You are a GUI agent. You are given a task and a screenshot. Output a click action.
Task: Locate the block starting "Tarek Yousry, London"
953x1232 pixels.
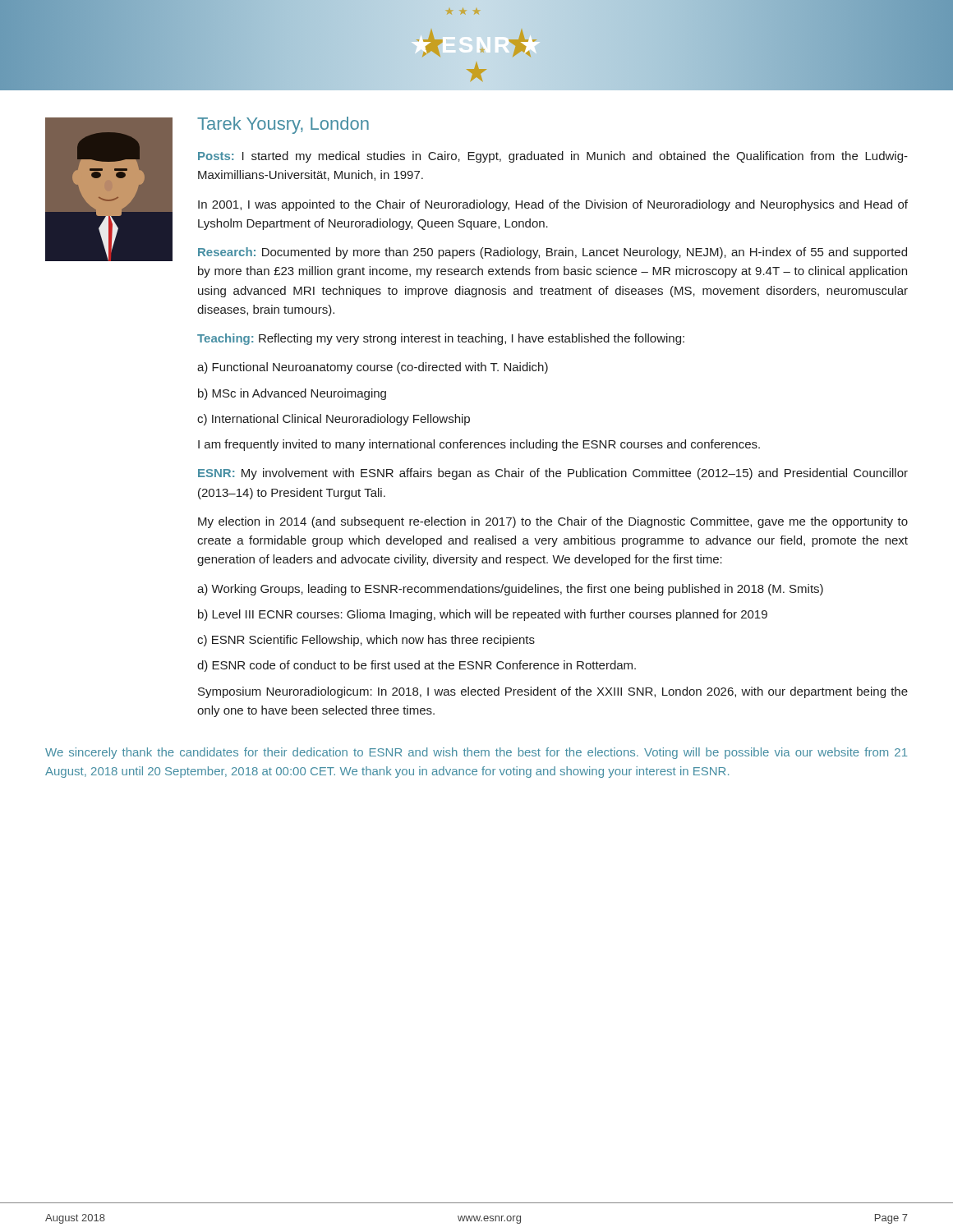(x=283, y=124)
